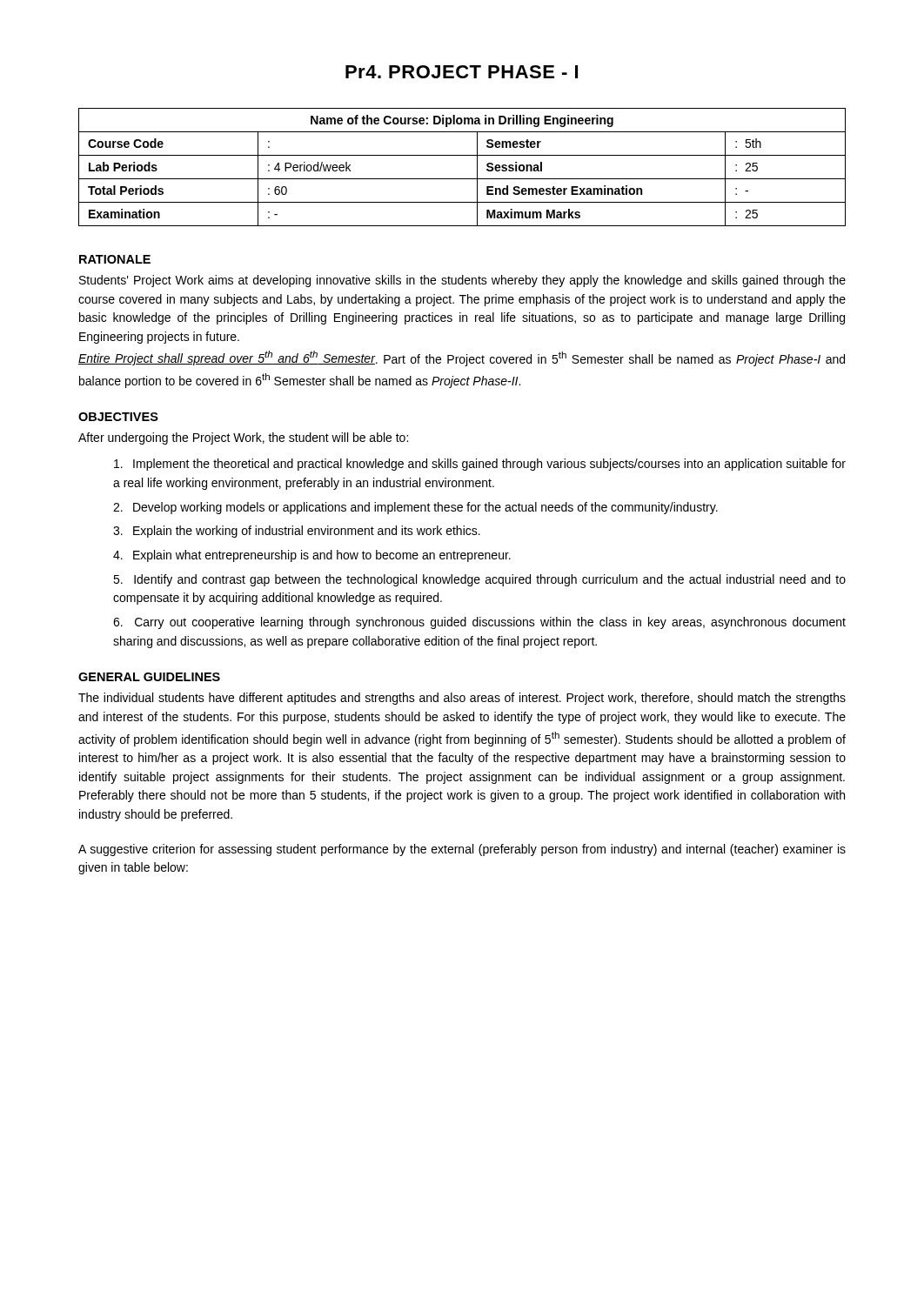Locate the block of text that opens with "After undergoing the Project Work,"
The width and height of the screenshot is (924, 1305).
pos(244,438)
